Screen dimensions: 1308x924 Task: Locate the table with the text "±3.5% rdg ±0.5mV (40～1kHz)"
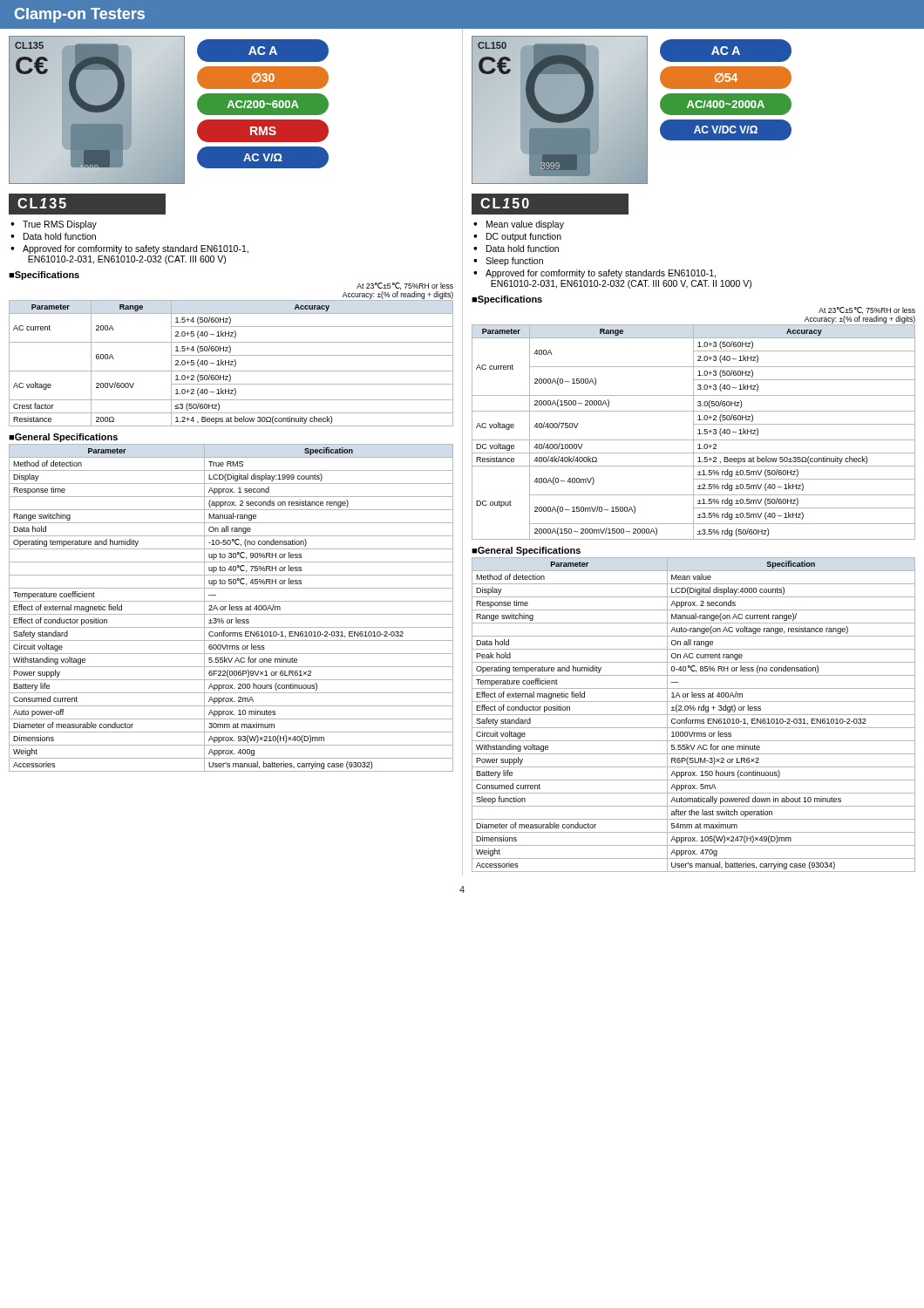(x=693, y=432)
